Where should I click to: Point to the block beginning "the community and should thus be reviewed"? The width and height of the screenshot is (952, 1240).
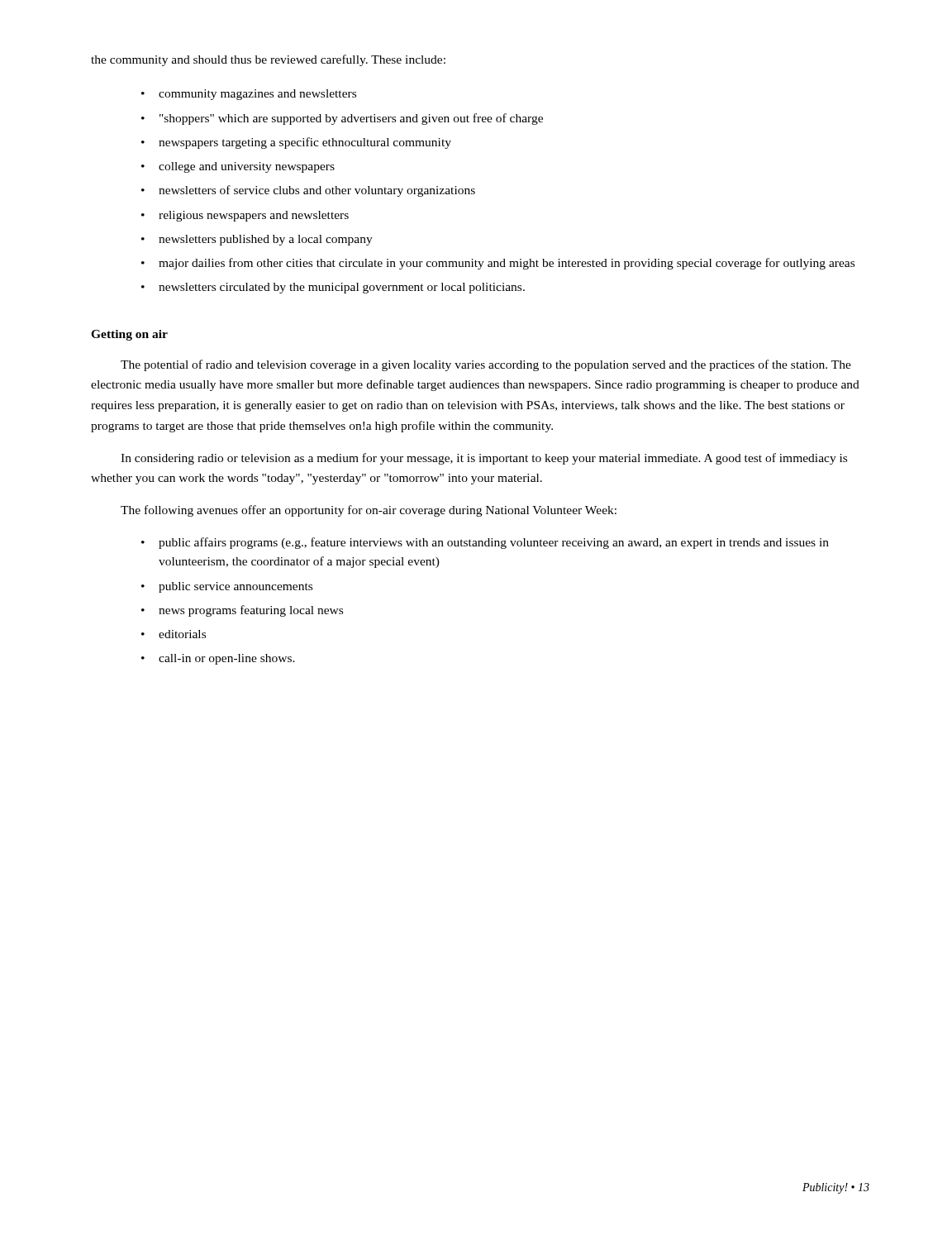[269, 59]
